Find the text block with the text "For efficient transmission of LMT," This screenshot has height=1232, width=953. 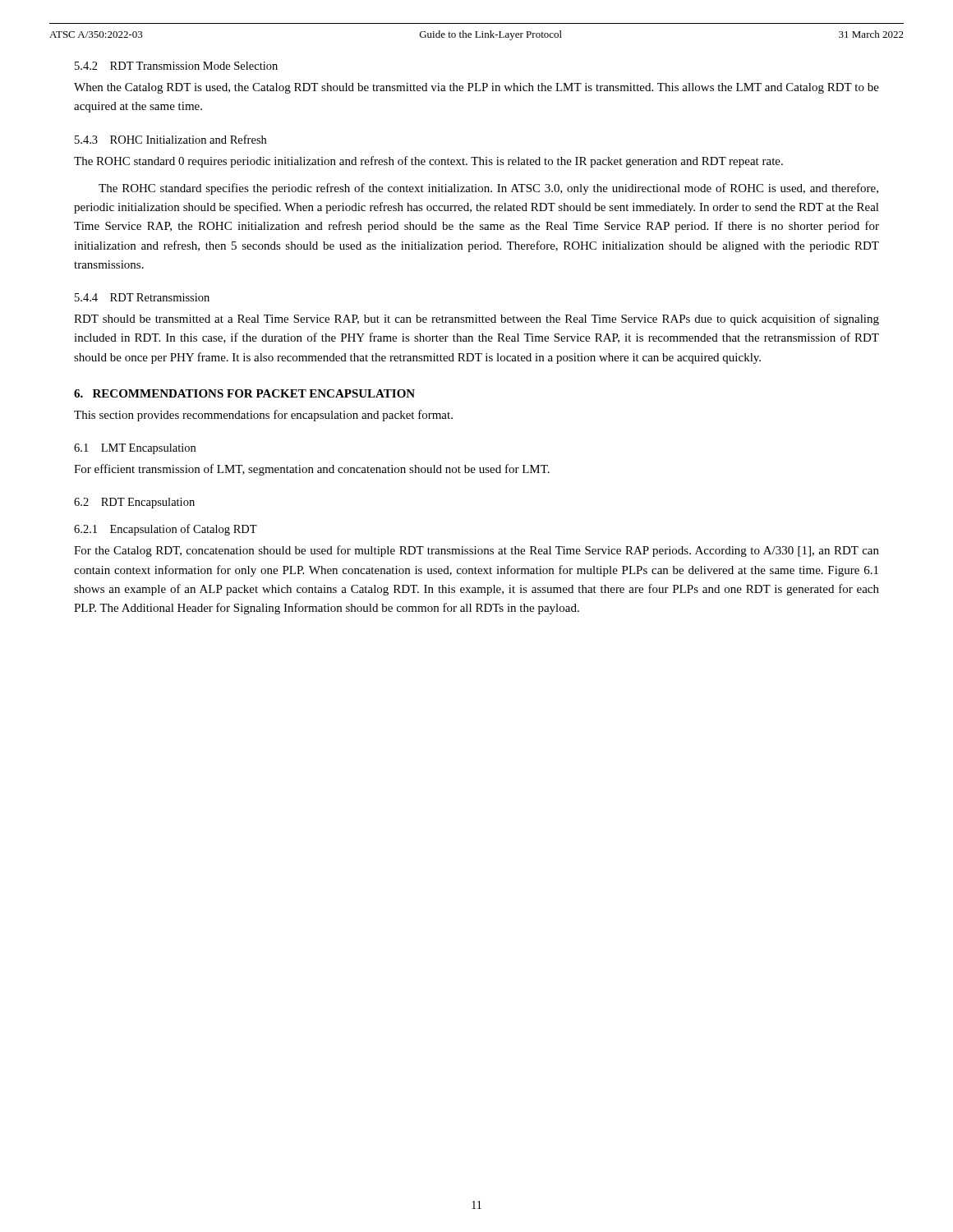(312, 469)
